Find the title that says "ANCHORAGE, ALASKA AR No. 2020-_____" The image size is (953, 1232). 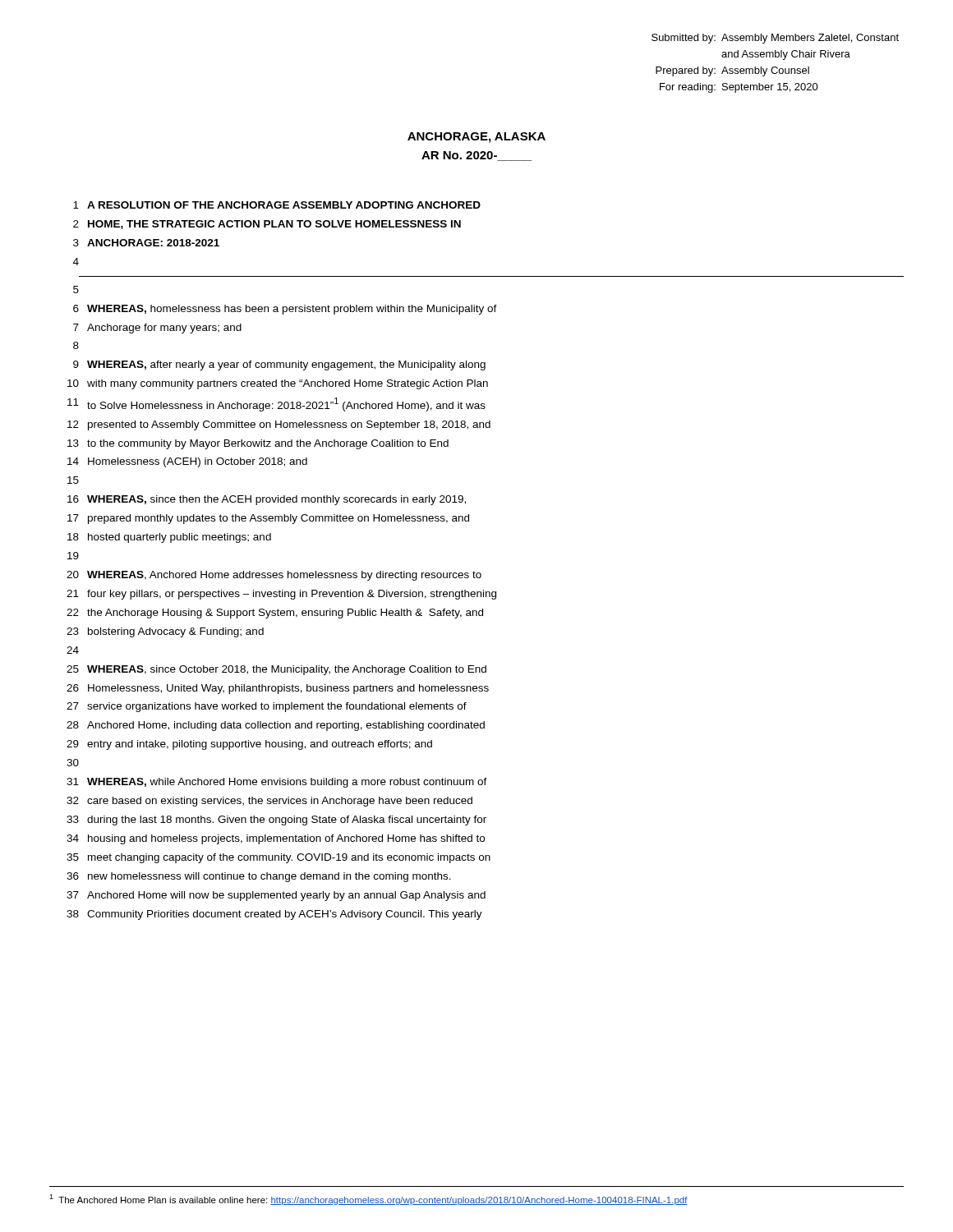click(476, 146)
